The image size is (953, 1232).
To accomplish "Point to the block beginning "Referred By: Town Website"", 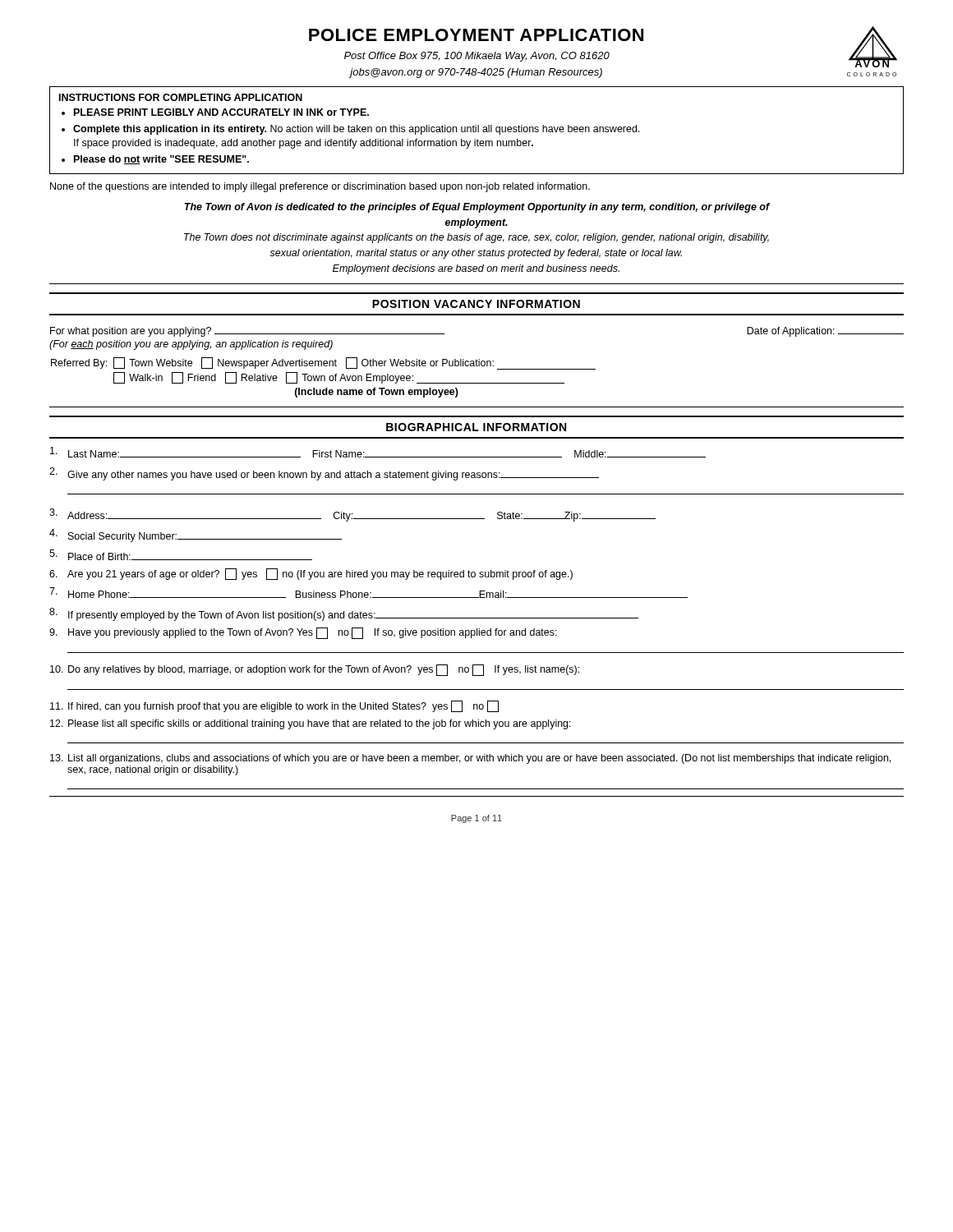I will click(323, 377).
